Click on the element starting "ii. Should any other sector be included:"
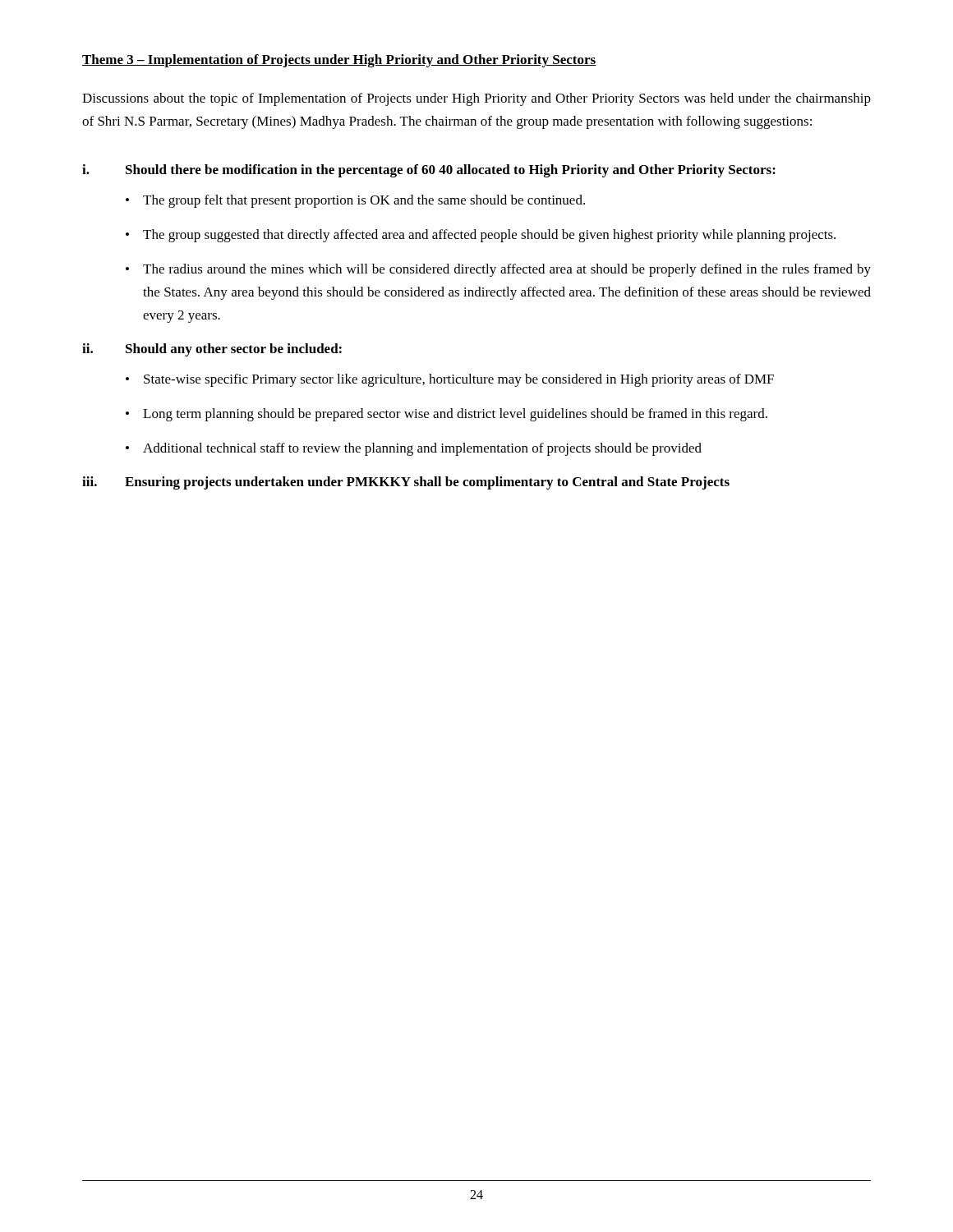 coord(212,350)
